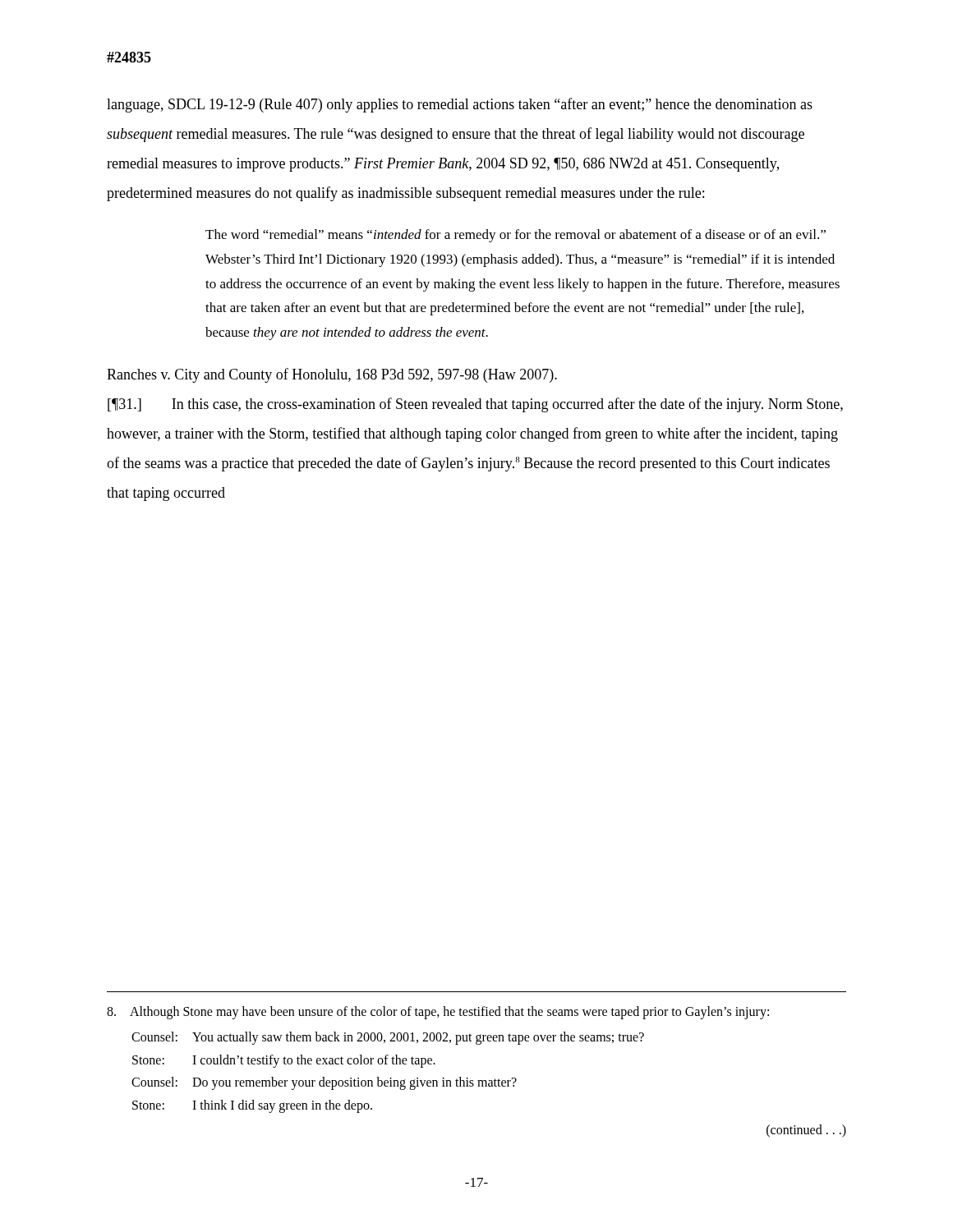Point to the text block starting "[¶31.] In this case, the cross-examination of"
953x1232 pixels.
[x=475, y=448]
